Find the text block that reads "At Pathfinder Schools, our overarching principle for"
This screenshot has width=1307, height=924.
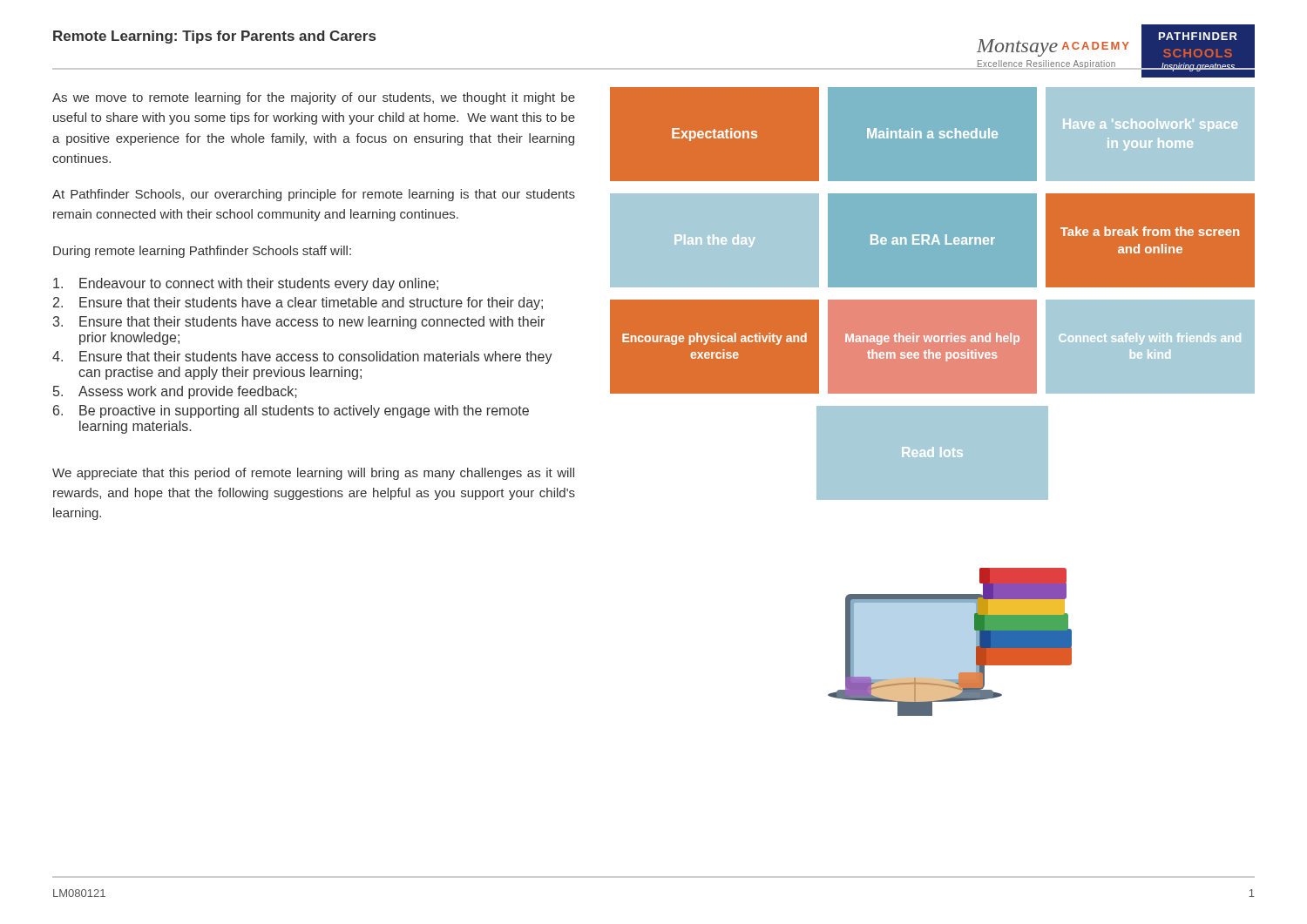point(314,204)
